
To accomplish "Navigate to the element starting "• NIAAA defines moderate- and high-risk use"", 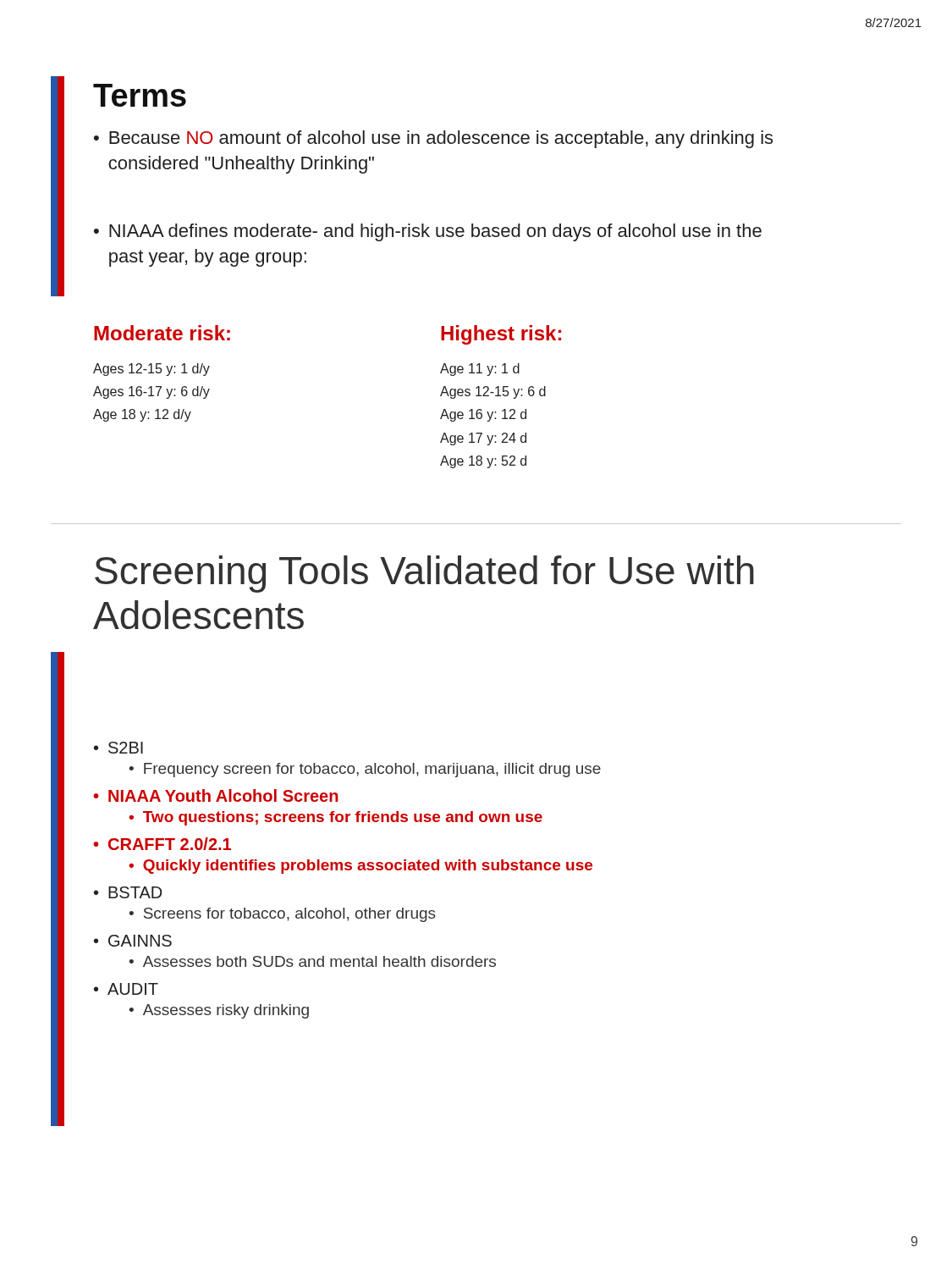I will 440,244.
